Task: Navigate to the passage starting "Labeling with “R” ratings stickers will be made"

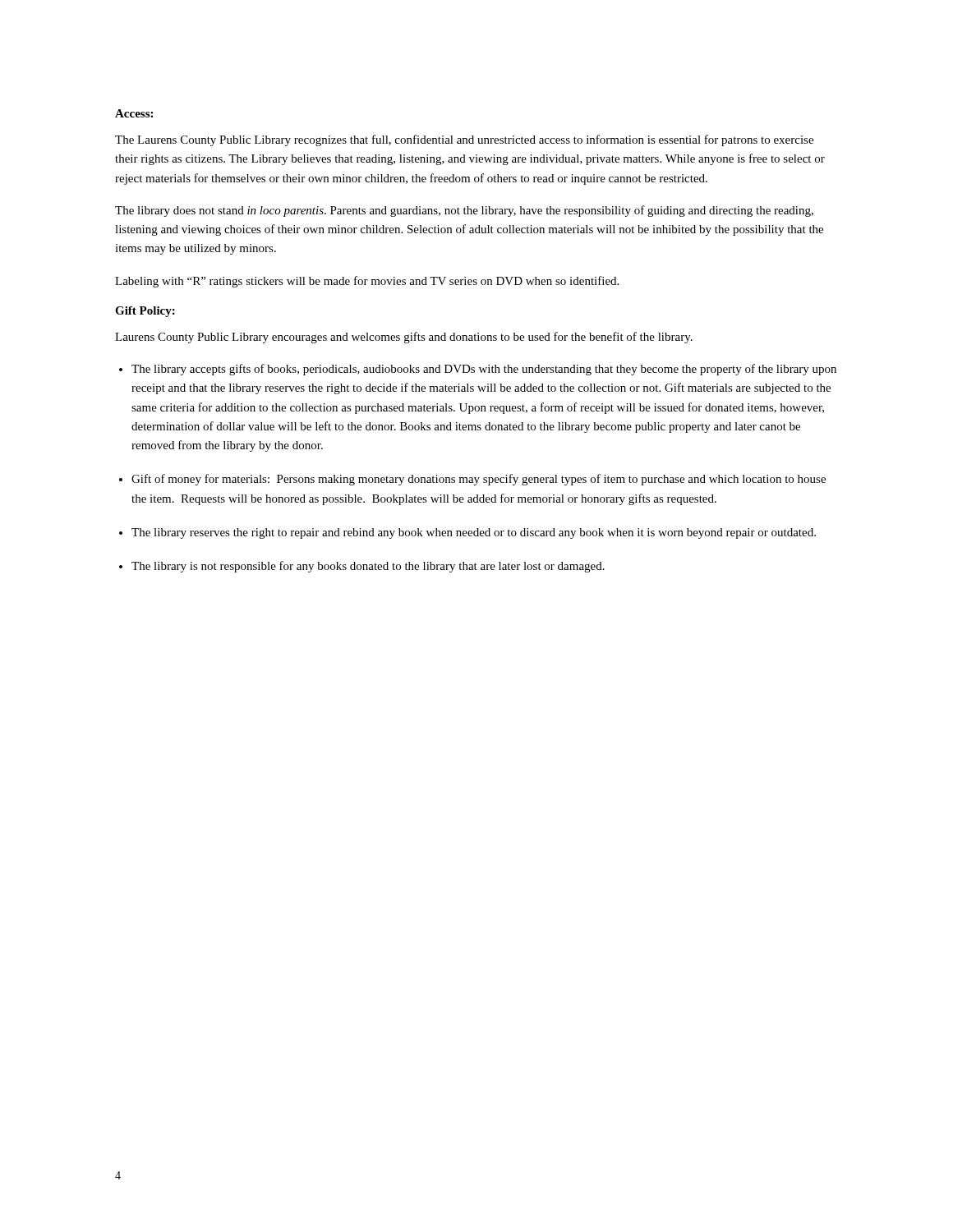Action: tap(367, 280)
